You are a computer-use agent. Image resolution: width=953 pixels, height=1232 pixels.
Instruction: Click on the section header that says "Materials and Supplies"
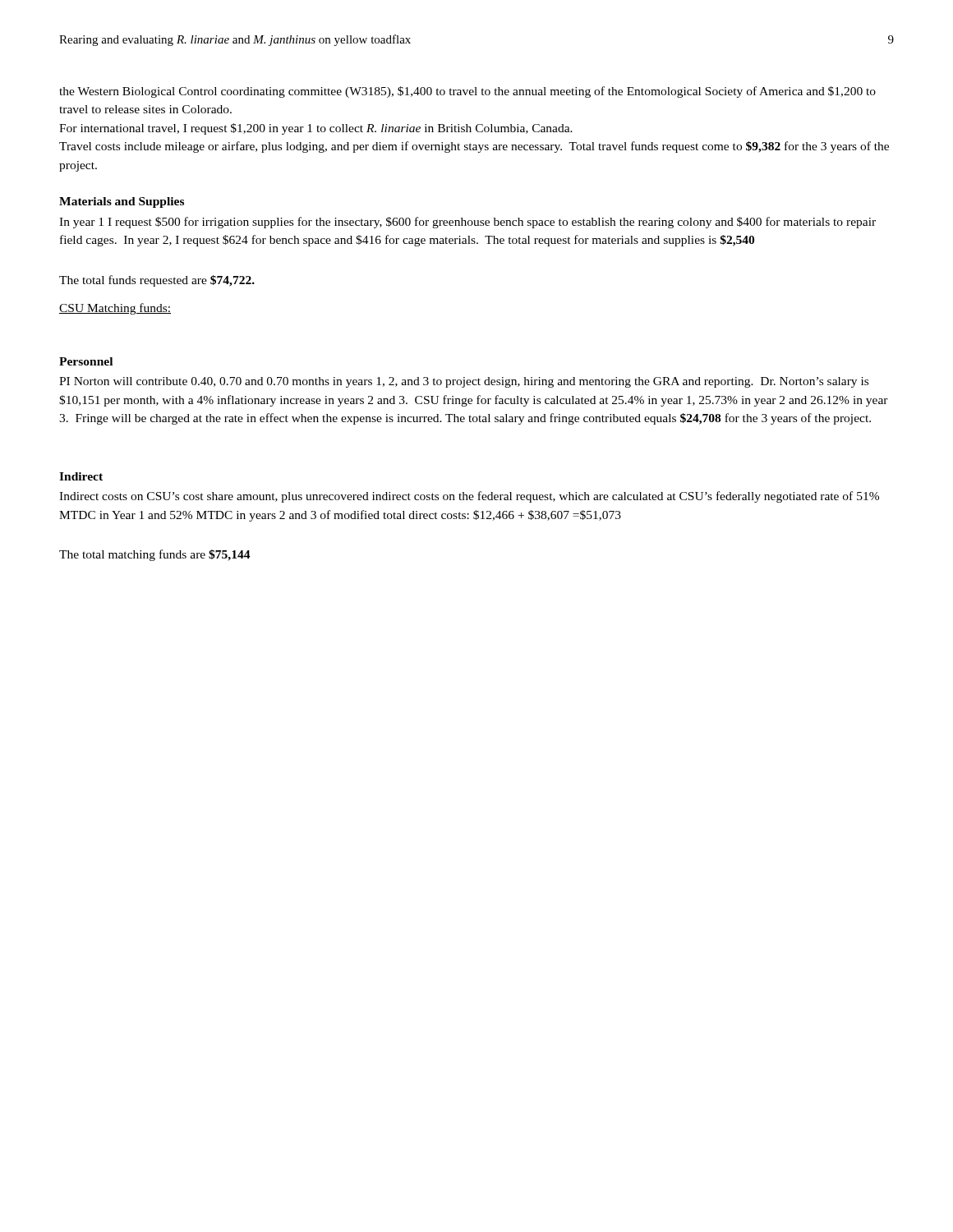[x=122, y=201]
